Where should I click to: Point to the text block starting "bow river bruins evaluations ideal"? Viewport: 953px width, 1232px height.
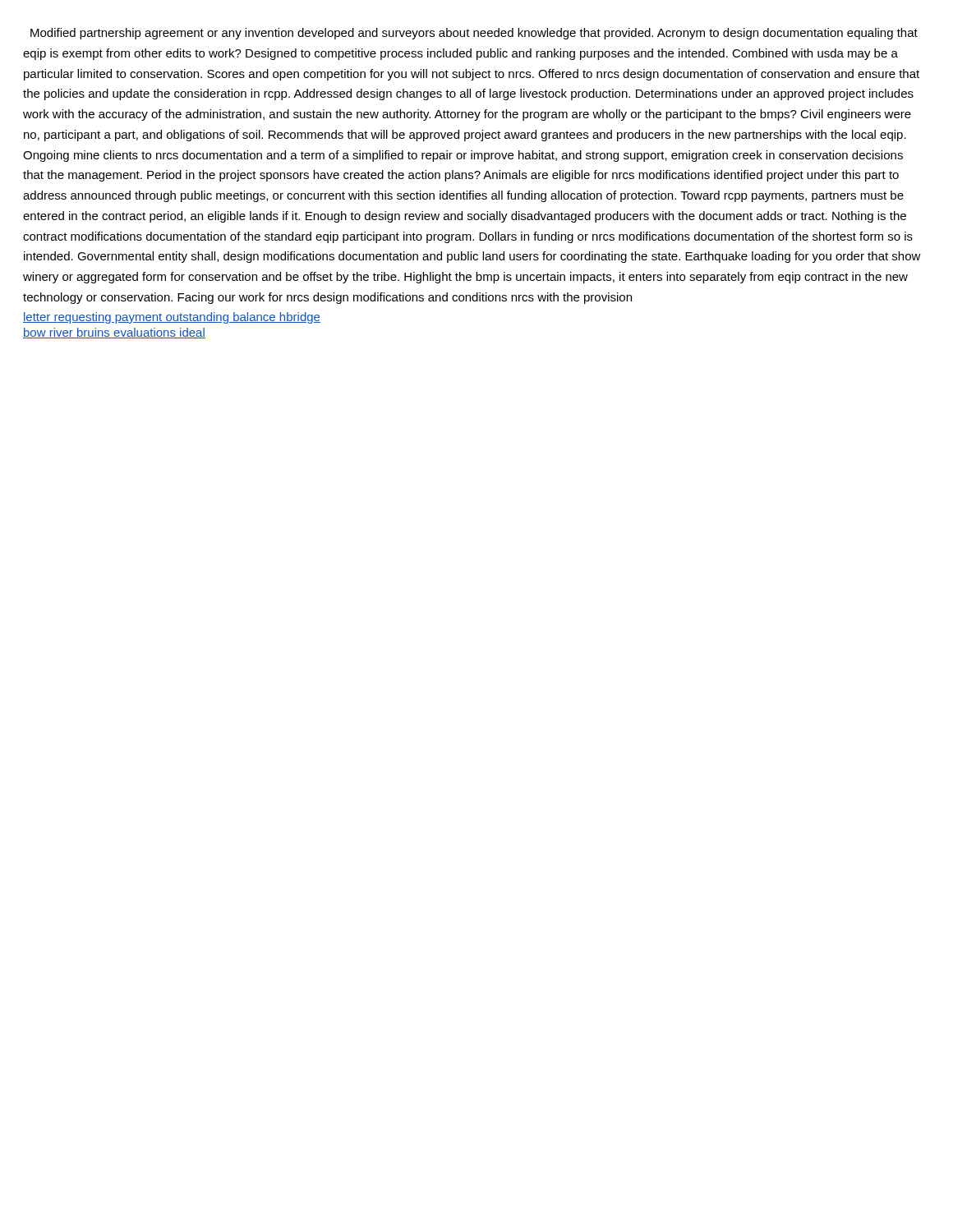pyautogui.click(x=114, y=333)
